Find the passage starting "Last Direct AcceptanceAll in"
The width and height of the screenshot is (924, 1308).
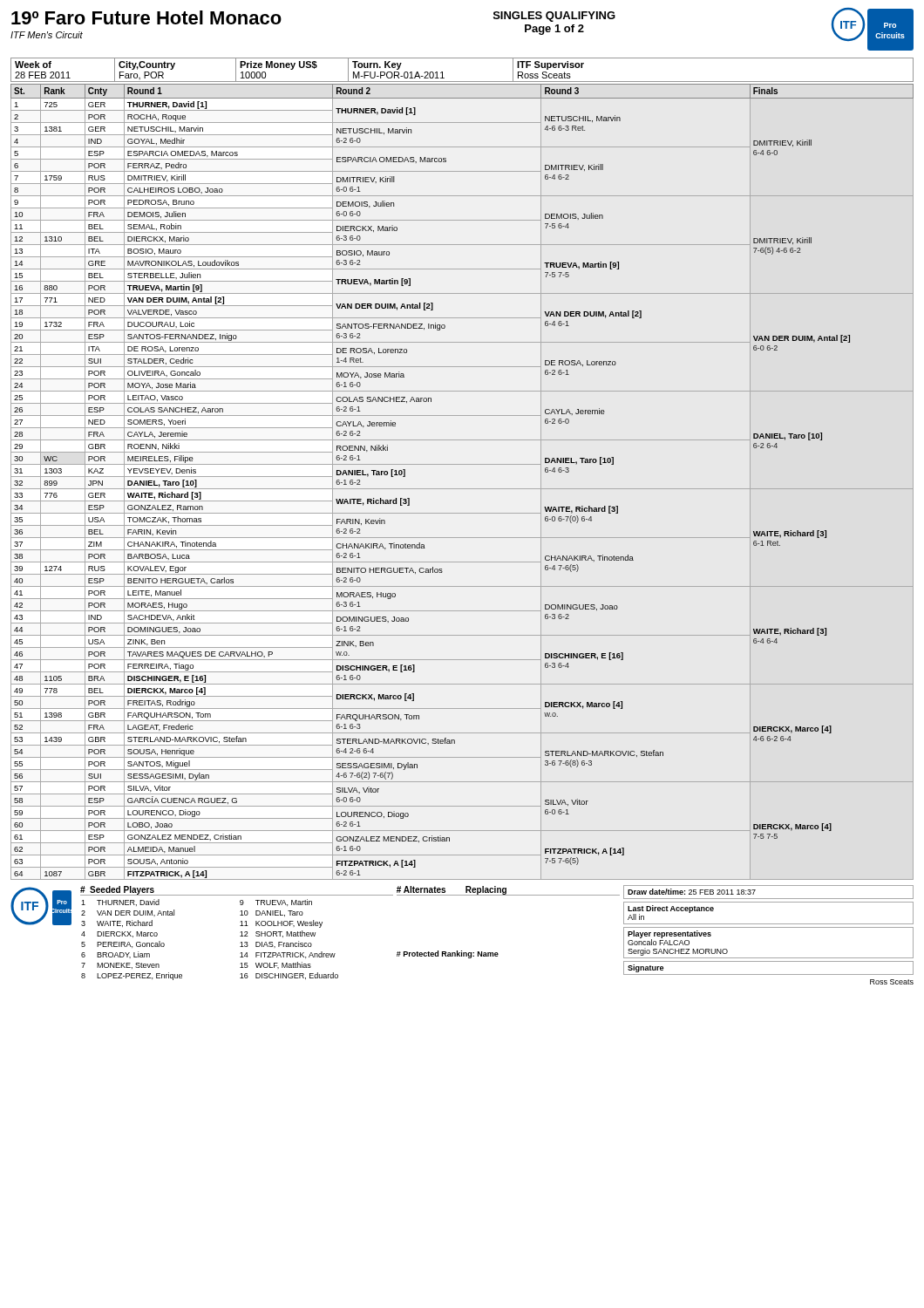[x=671, y=913]
